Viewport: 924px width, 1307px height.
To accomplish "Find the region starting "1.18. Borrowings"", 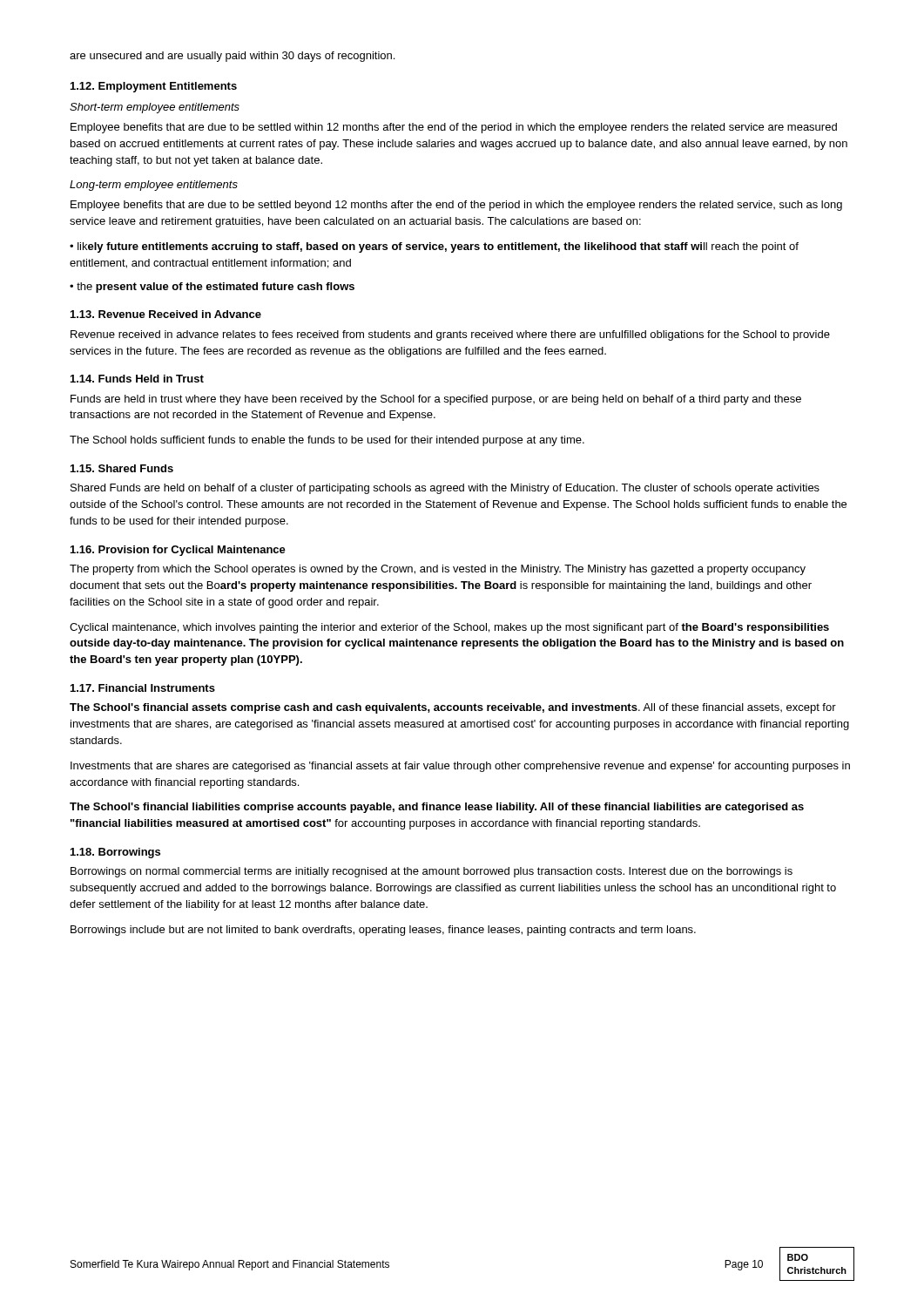I will [x=115, y=852].
